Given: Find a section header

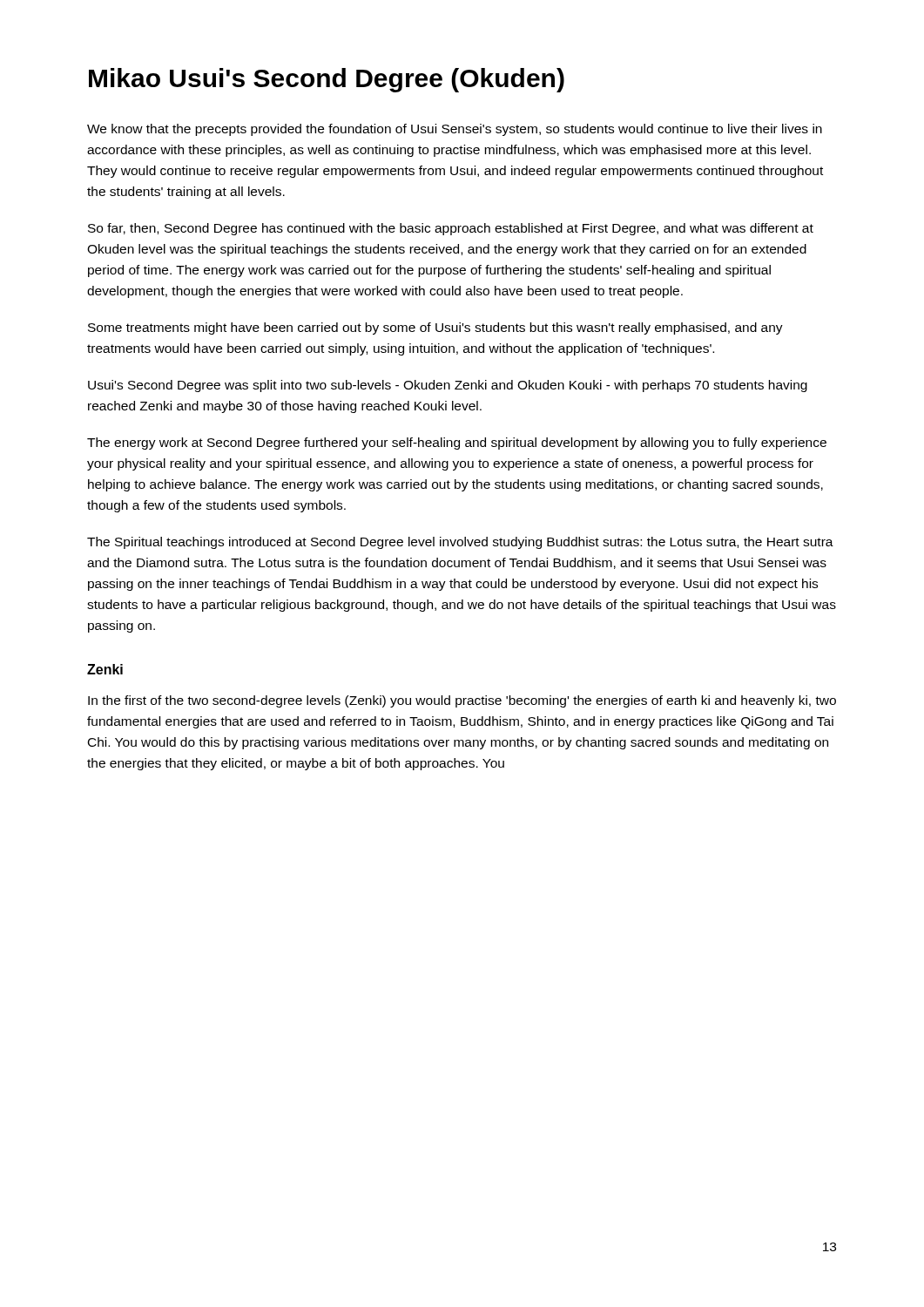Looking at the screenshot, I should tap(105, 670).
